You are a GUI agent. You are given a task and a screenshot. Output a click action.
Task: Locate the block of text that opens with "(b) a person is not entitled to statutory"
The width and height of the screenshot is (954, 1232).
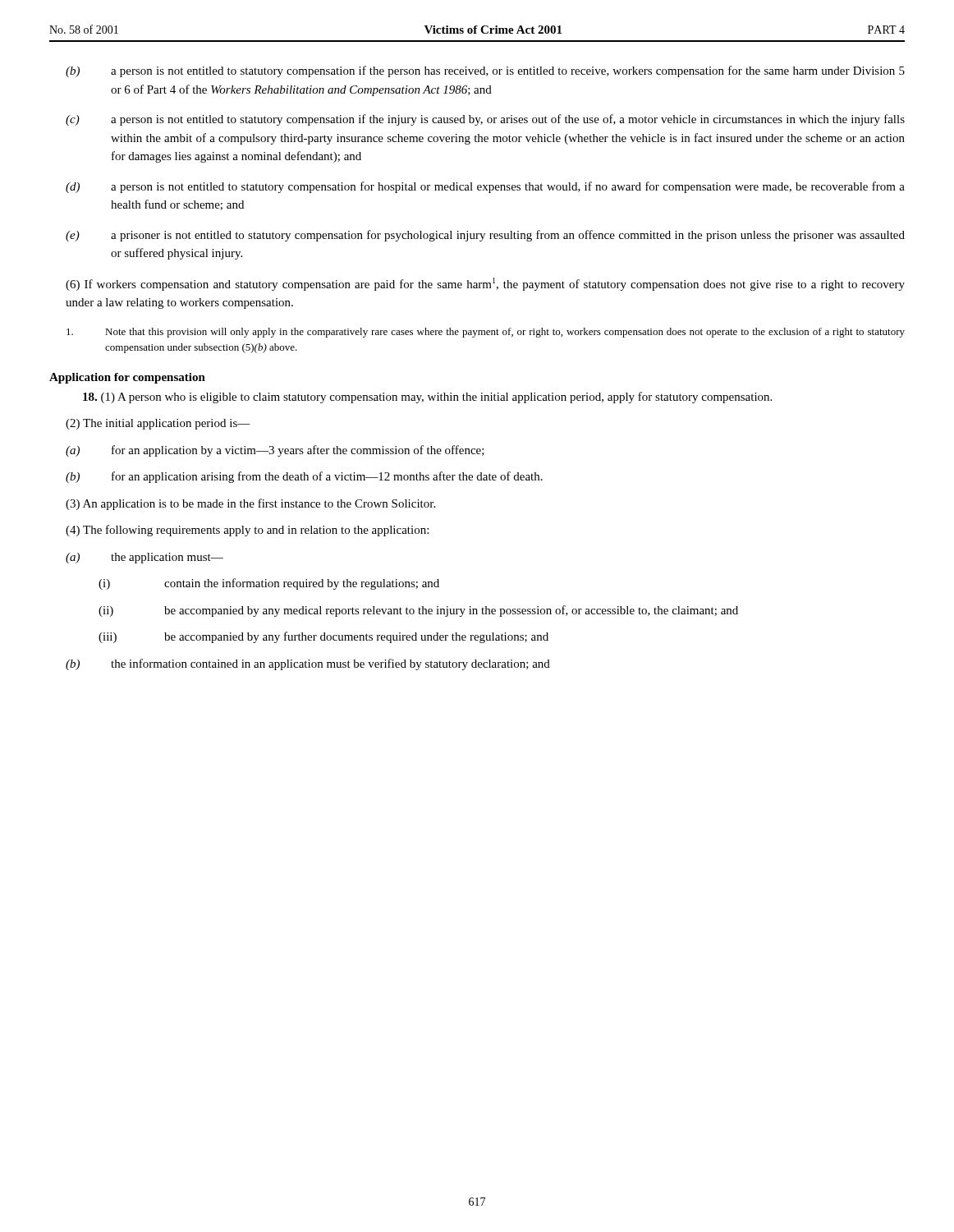(x=477, y=80)
